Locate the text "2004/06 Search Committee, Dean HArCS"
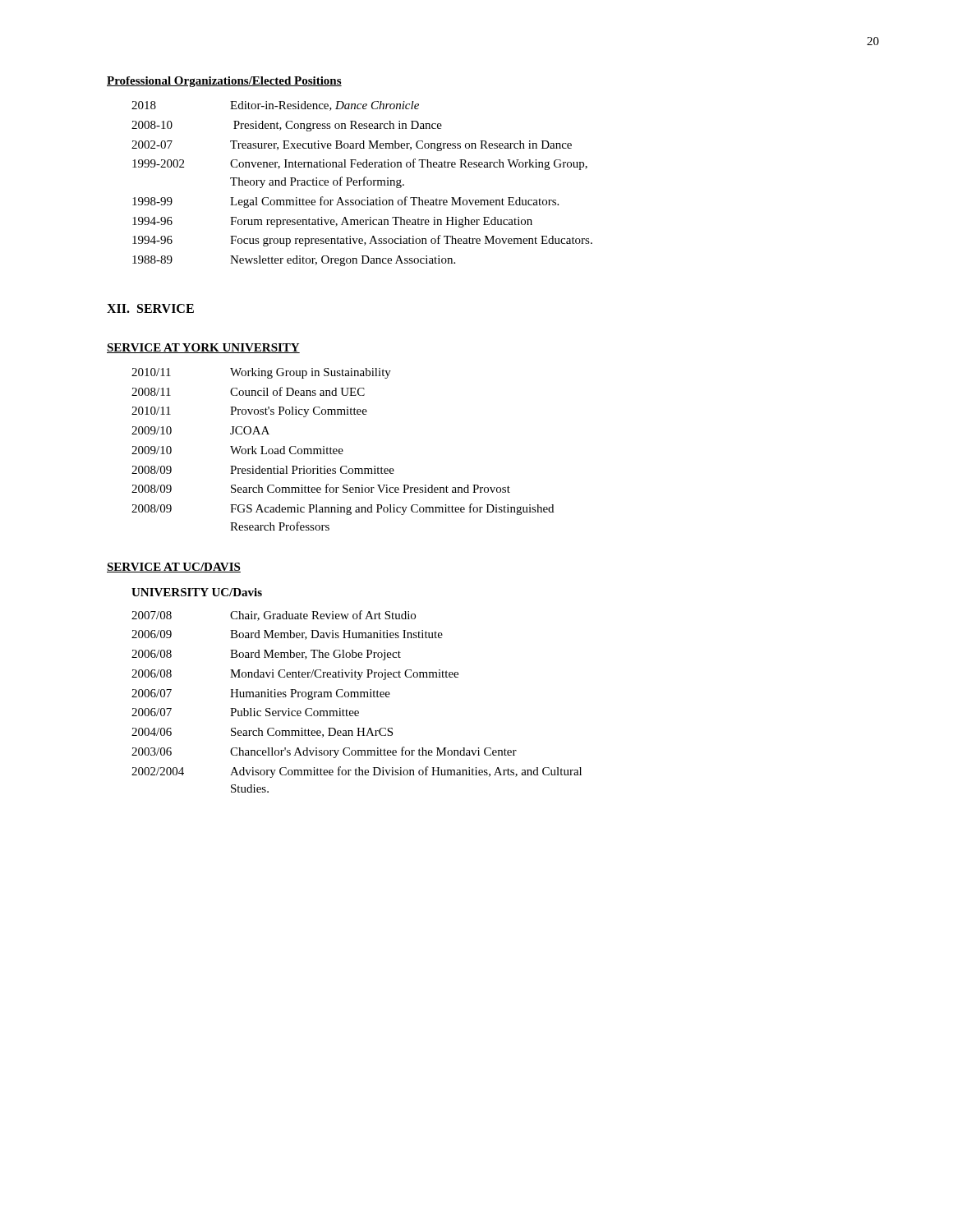Viewport: 953px width, 1232px height. click(262, 733)
